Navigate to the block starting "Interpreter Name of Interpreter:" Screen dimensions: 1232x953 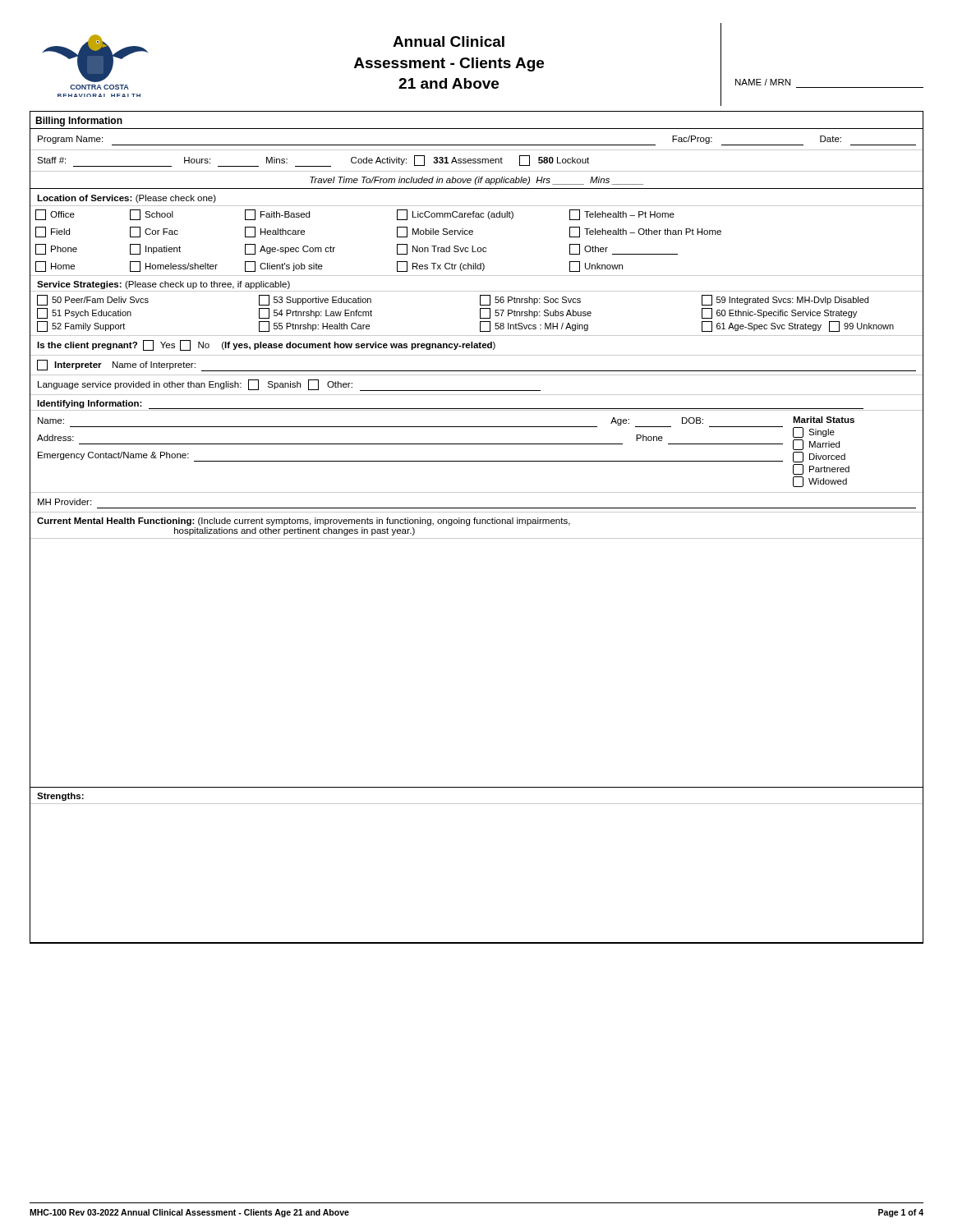476,365
